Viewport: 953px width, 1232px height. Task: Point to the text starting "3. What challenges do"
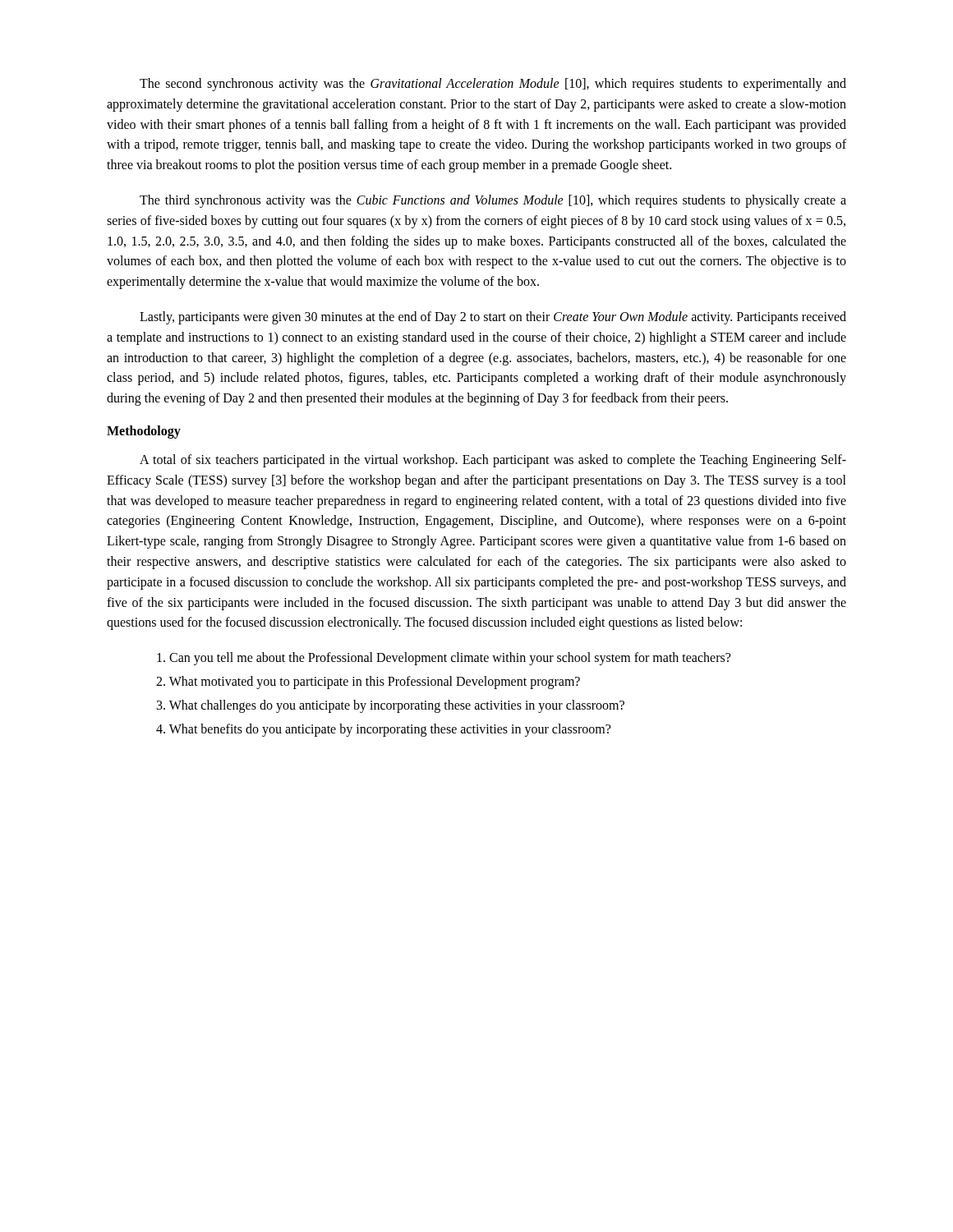click(390, 705)
